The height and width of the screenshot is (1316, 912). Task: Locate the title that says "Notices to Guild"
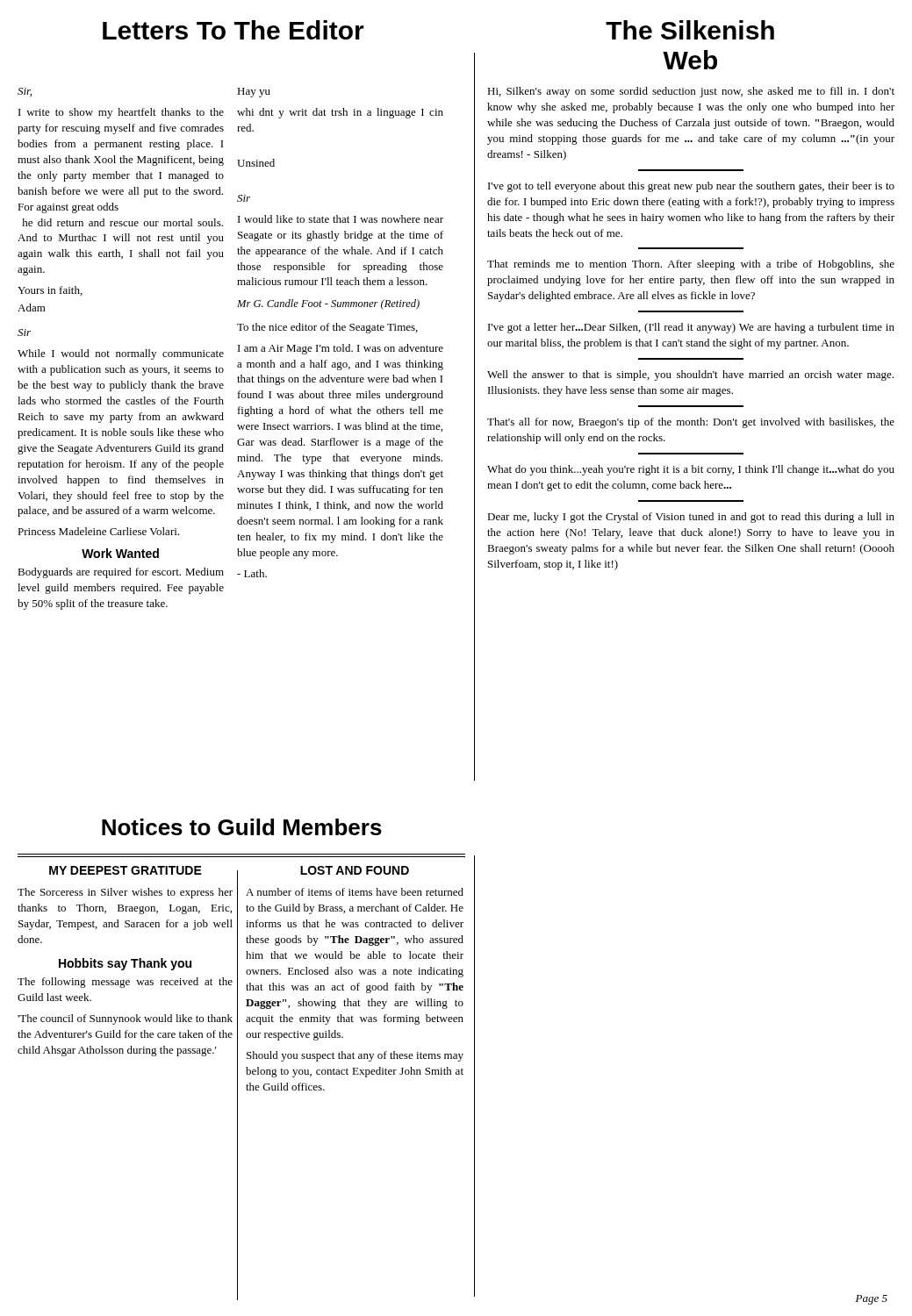[241, 828]
